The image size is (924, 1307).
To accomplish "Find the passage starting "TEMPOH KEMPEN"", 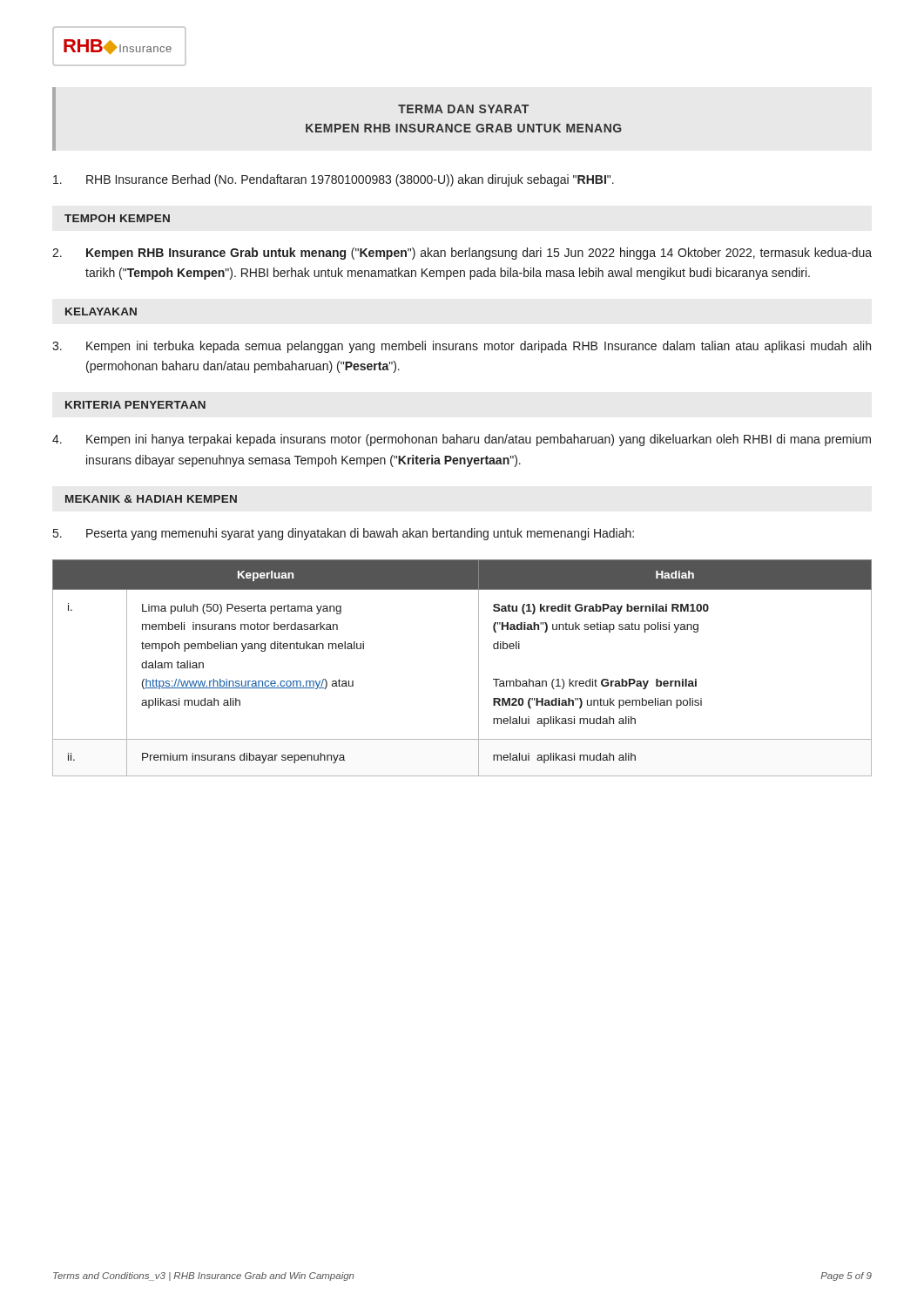I will [117, 218].
